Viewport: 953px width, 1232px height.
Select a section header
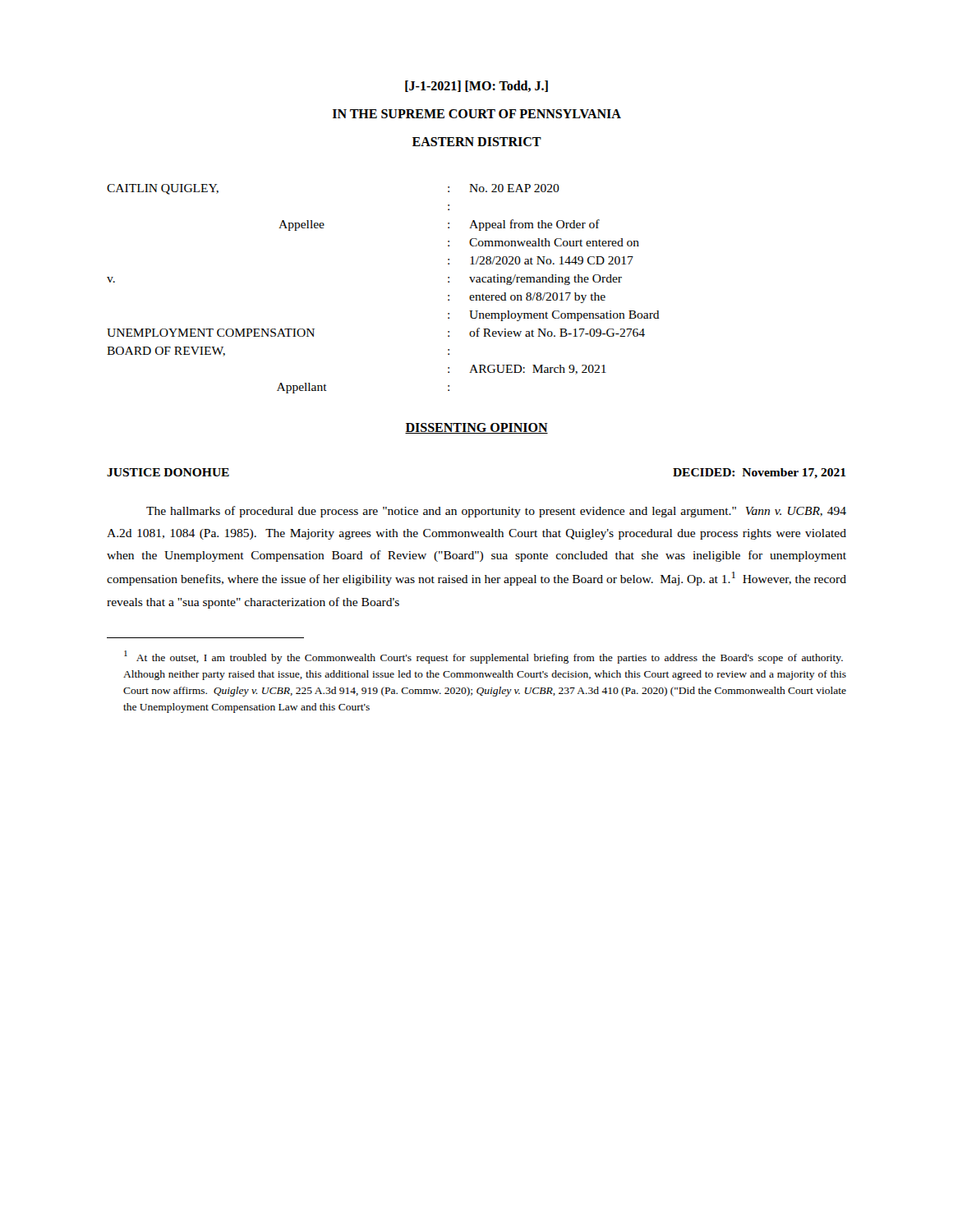click(476, 428)
